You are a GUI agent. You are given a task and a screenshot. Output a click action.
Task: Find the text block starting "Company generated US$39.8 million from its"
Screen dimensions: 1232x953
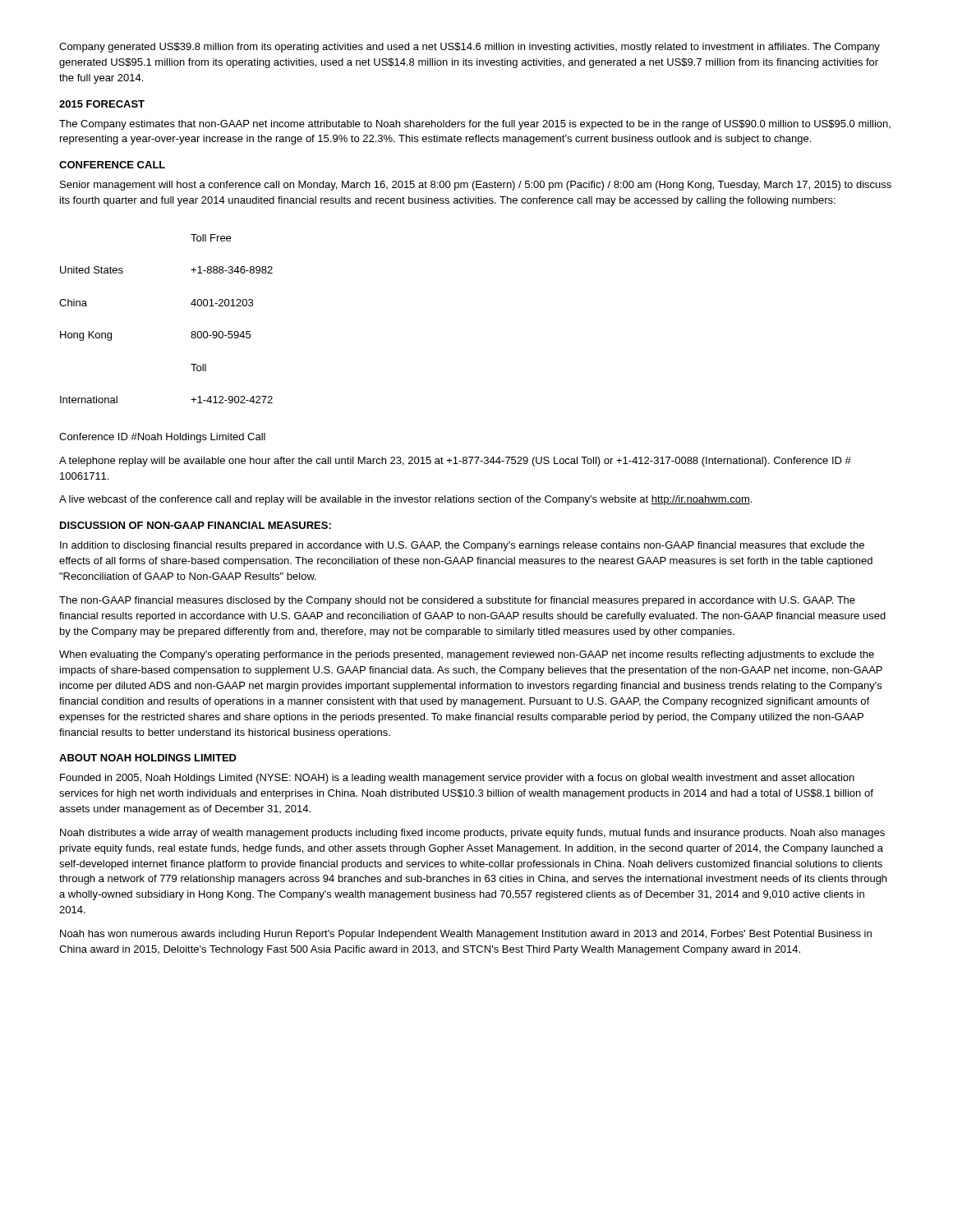click(x=476, y=63)
